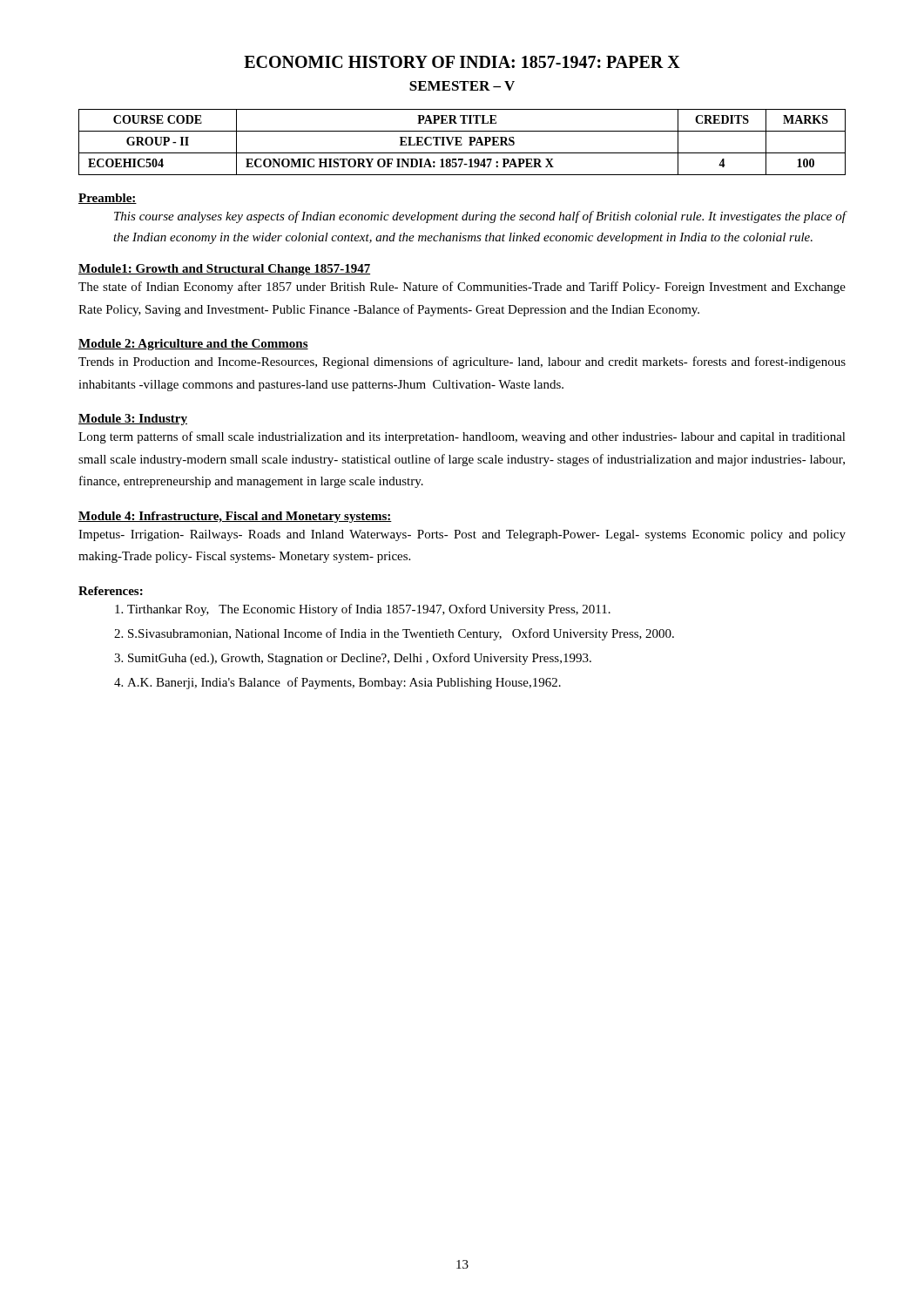Image resolution: width=924 pixels, height=1307 pixels.
Task: Locate the block of text that opens with "S.Sivasubramonian, National Income"
Action: point(401,633)
